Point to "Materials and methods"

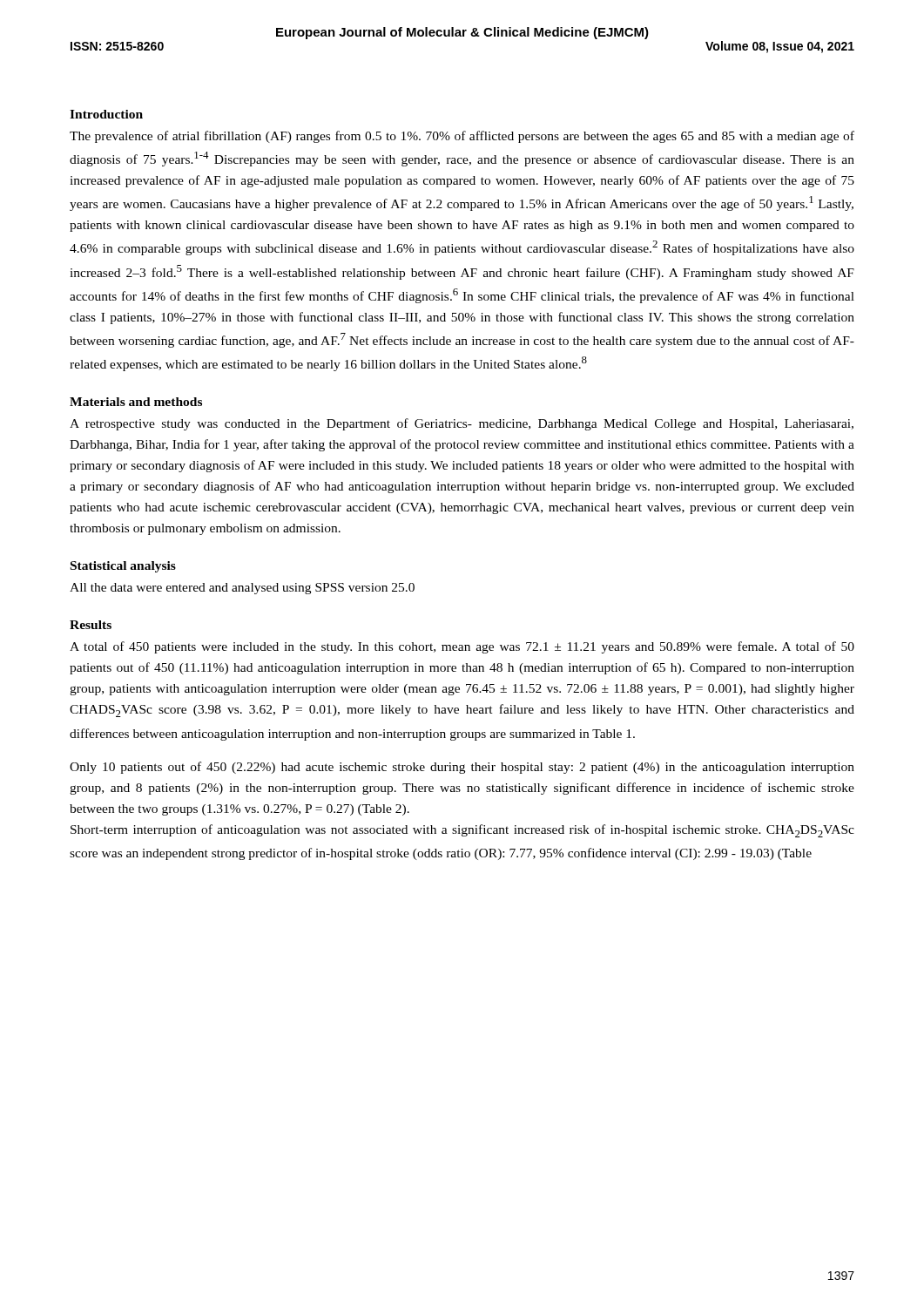pyautogui.click(x=136, y=401)
